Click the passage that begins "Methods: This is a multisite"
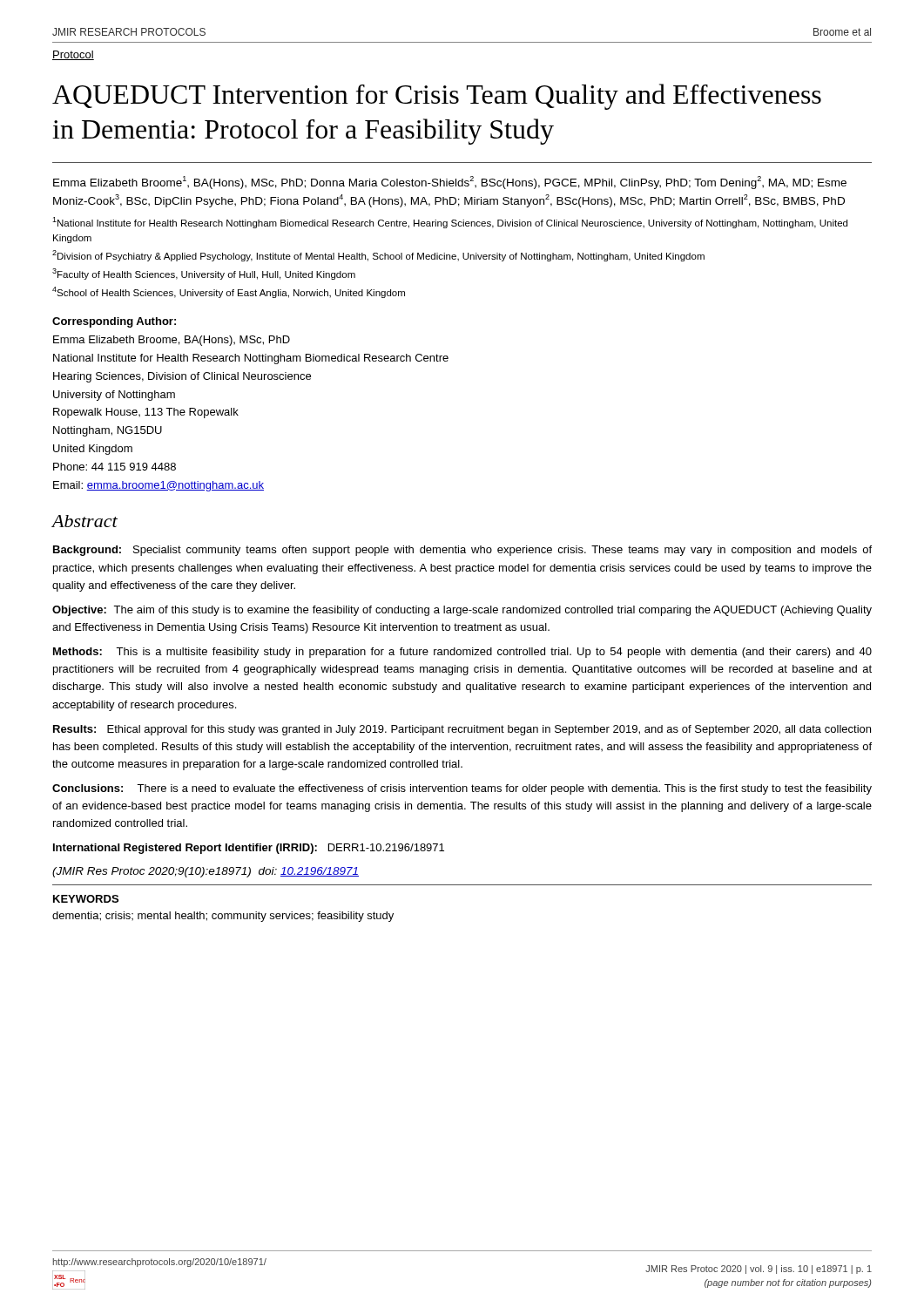This screenshot has height=1307, width=924. pyautogui.click(x=462, y=678)
